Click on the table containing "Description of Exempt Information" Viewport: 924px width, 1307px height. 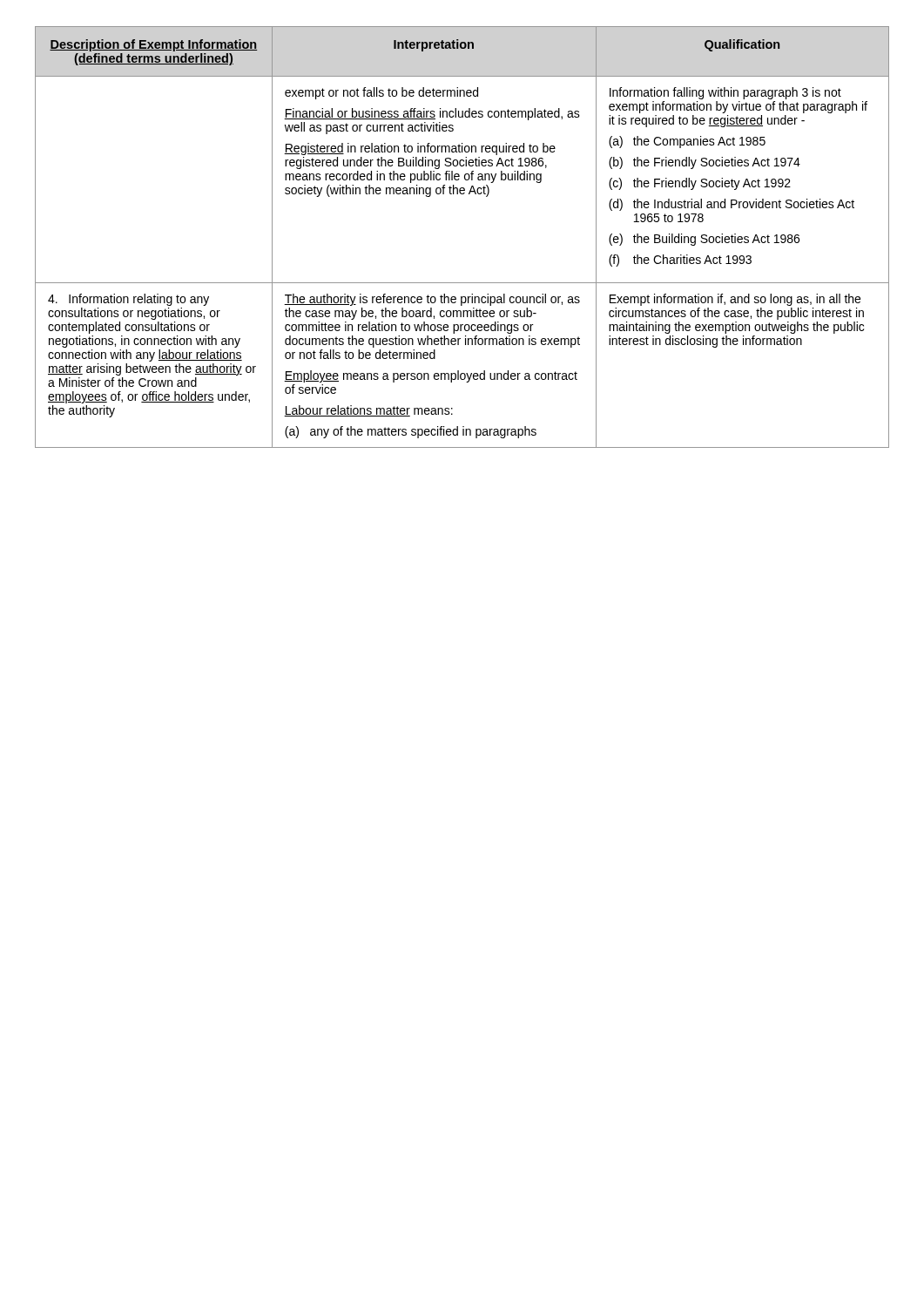click(x=462, y=237)
